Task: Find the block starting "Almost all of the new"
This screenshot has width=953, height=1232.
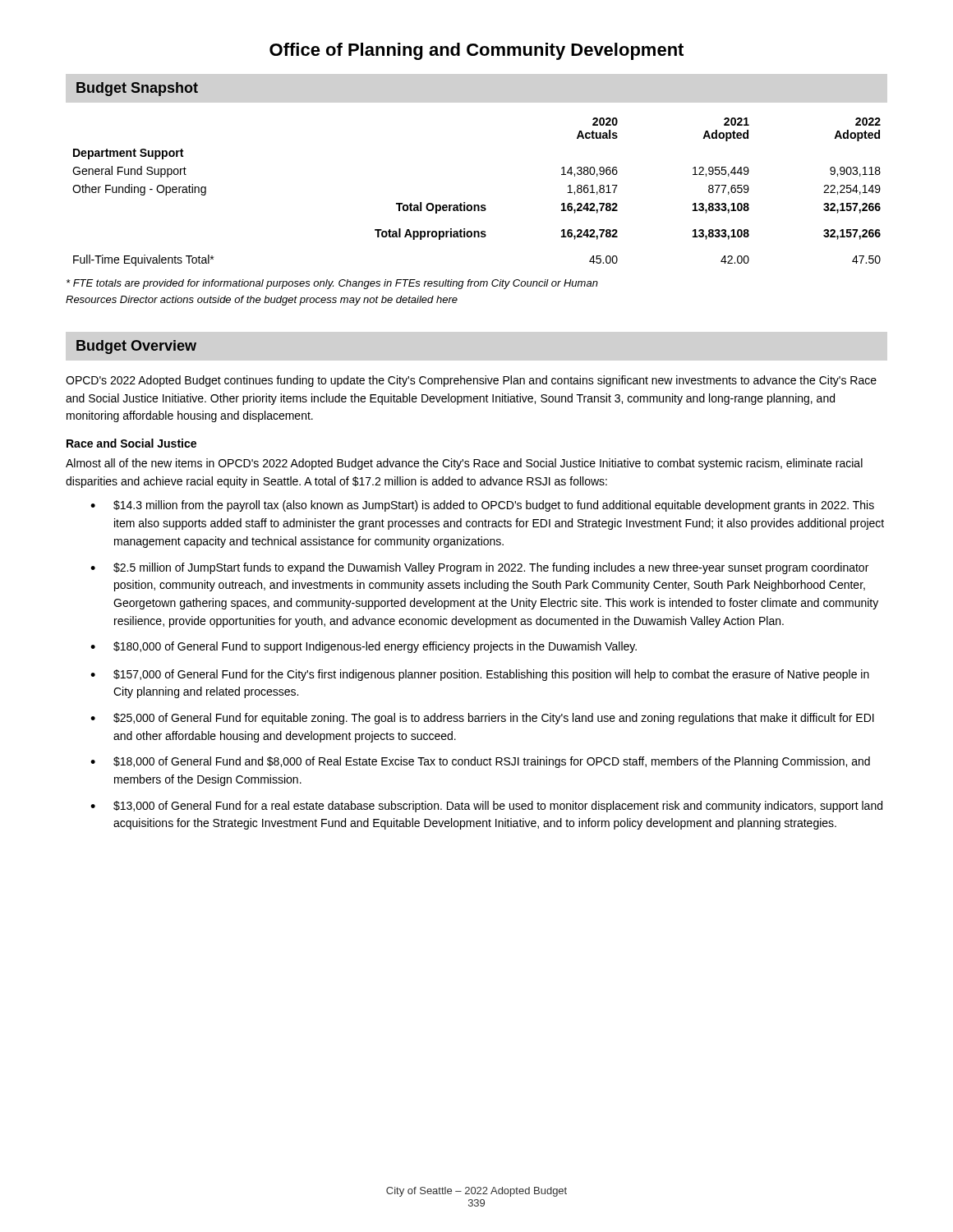Action: coord(464,472)
